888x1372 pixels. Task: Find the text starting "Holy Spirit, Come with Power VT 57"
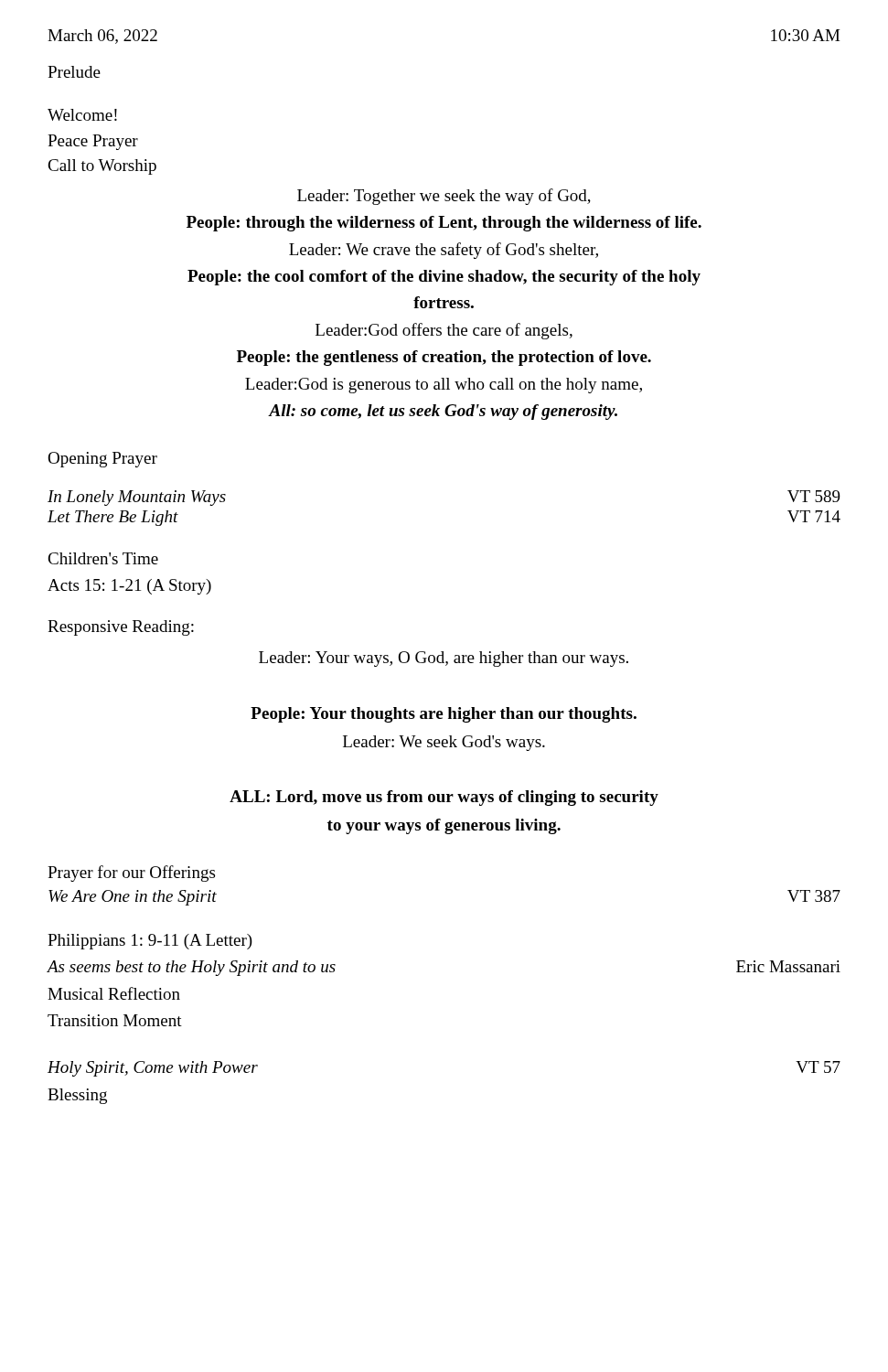160,1069
